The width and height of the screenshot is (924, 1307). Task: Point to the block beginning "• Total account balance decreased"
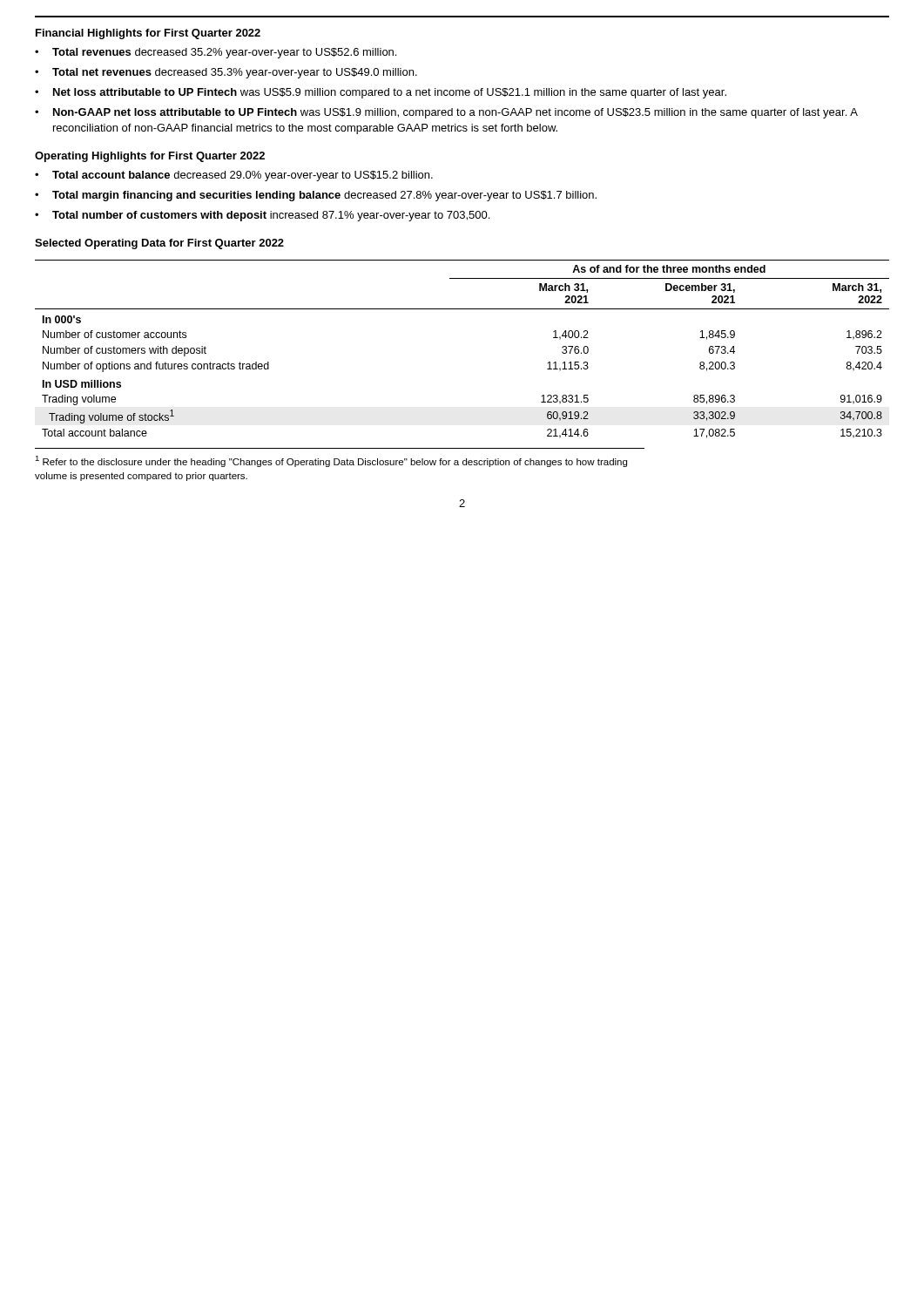[234, 176]
